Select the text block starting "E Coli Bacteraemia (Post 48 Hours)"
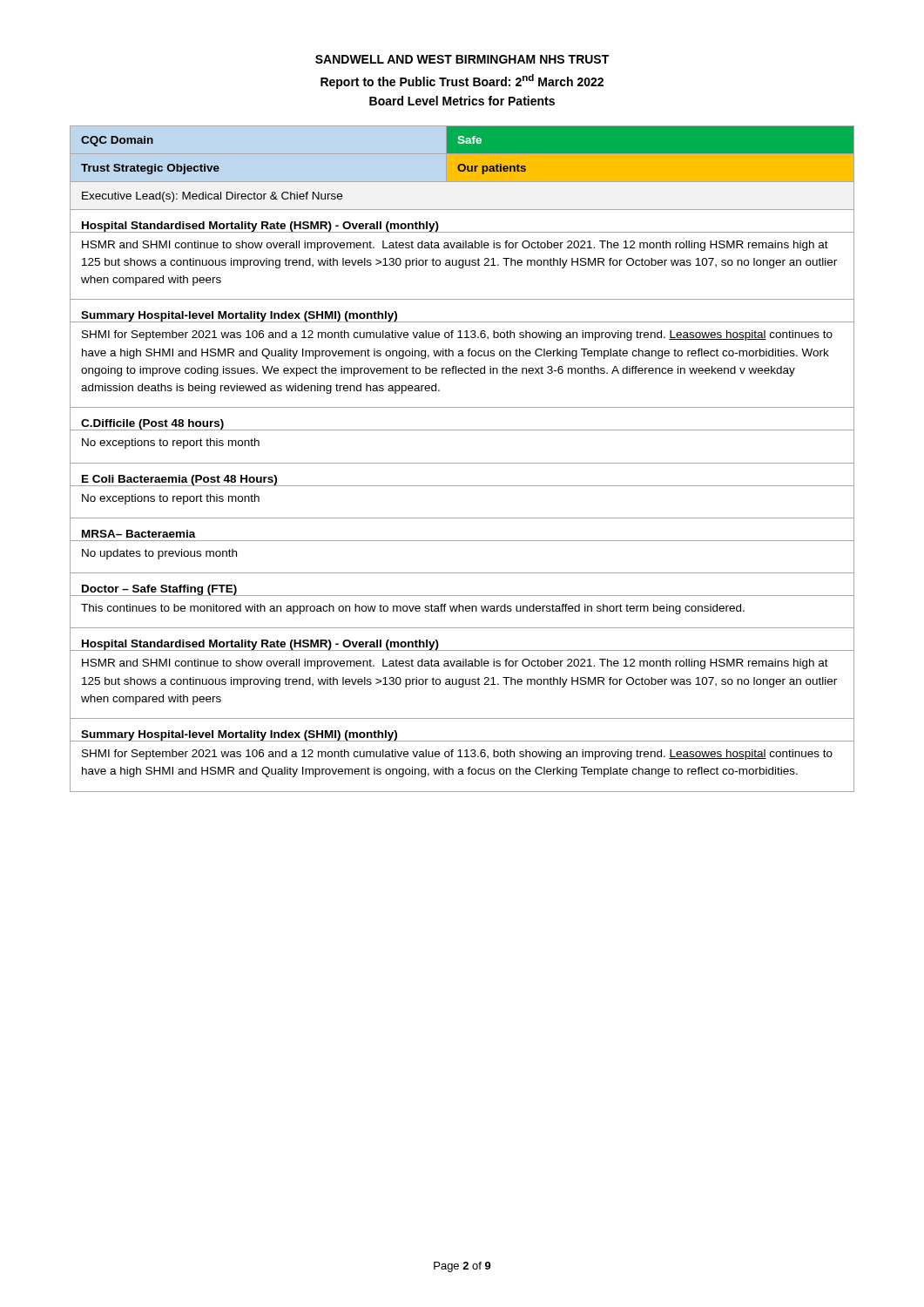 179,478
